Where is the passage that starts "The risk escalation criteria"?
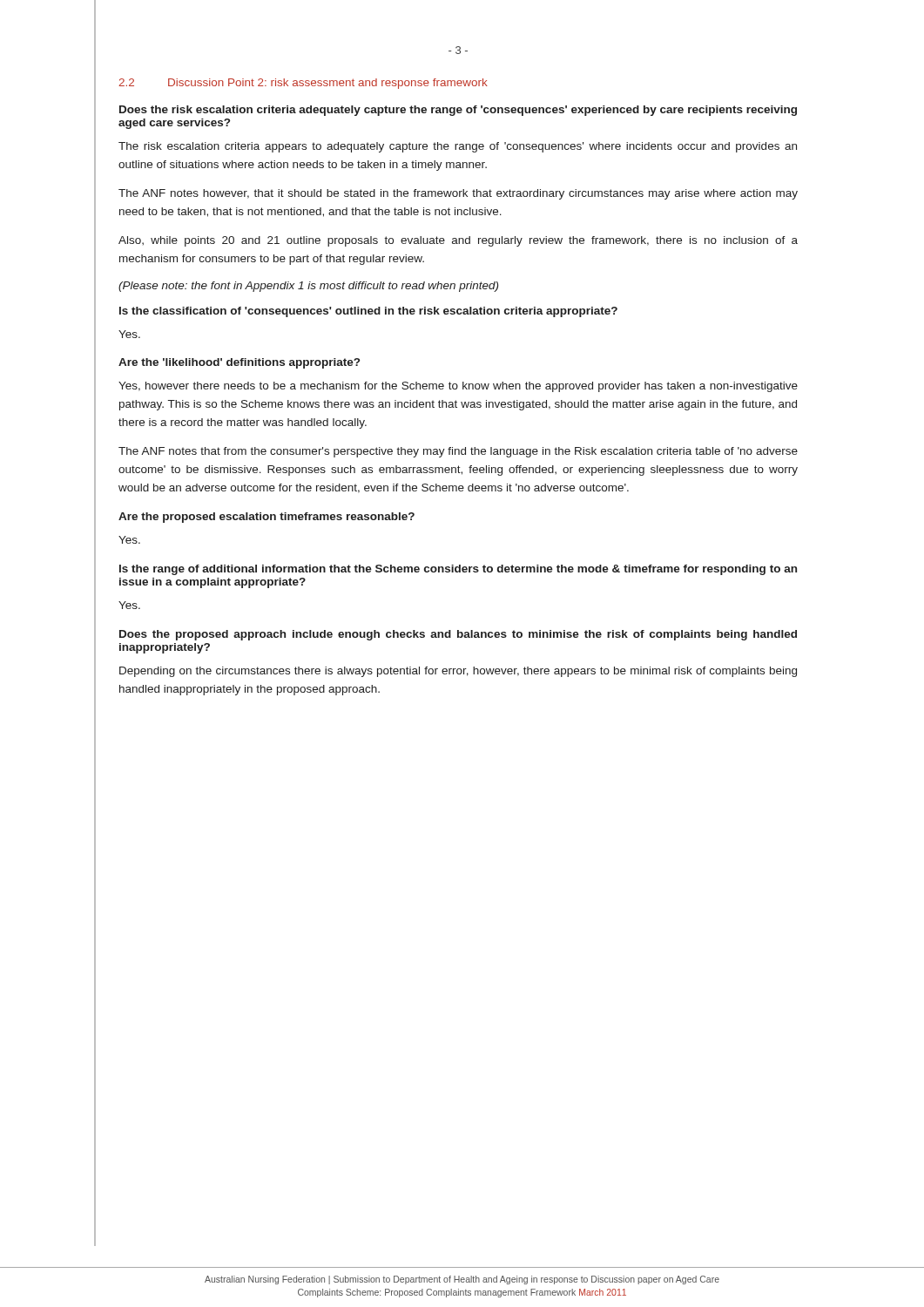 point(458,155)
